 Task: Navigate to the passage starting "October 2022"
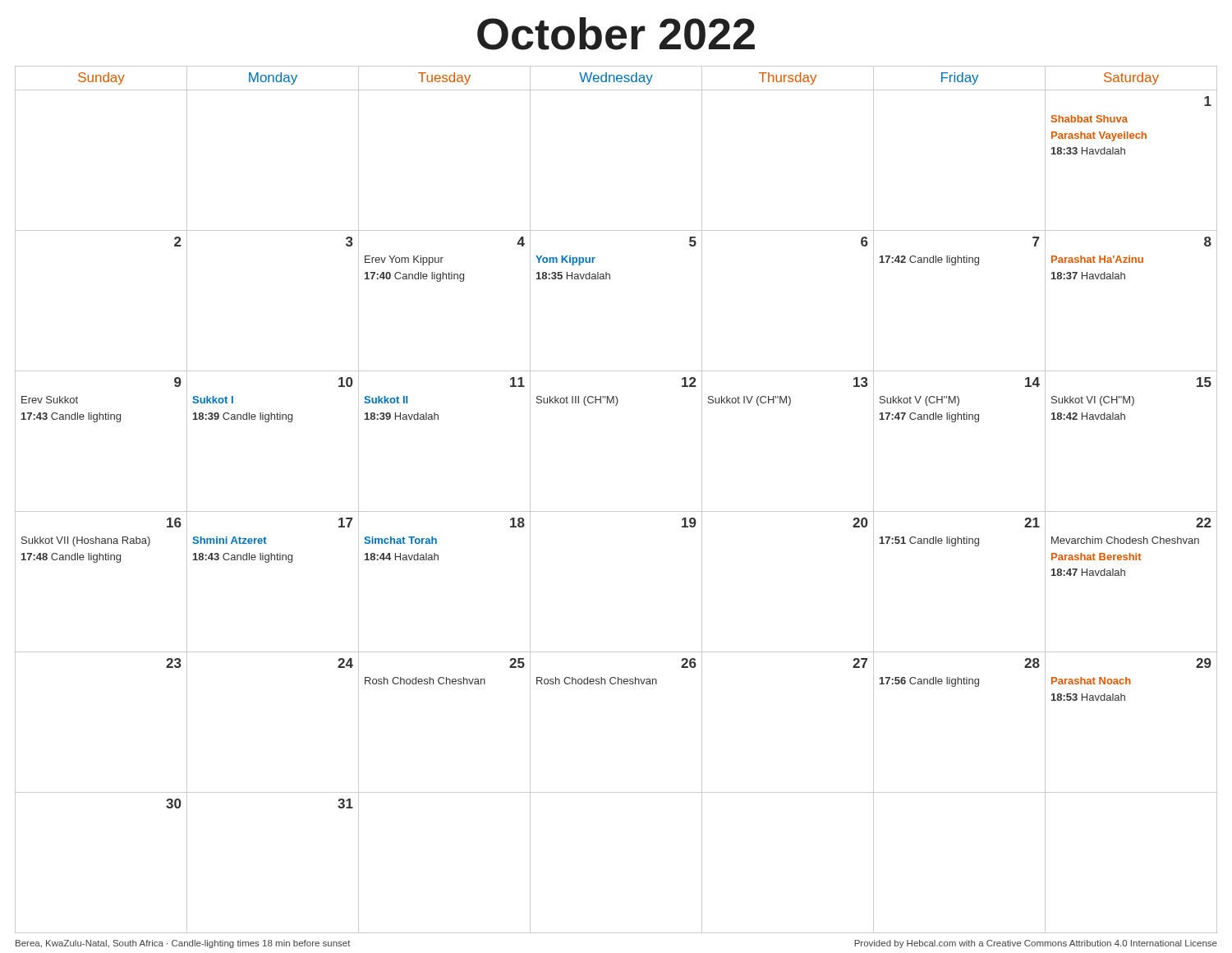(x=616, y=34)
